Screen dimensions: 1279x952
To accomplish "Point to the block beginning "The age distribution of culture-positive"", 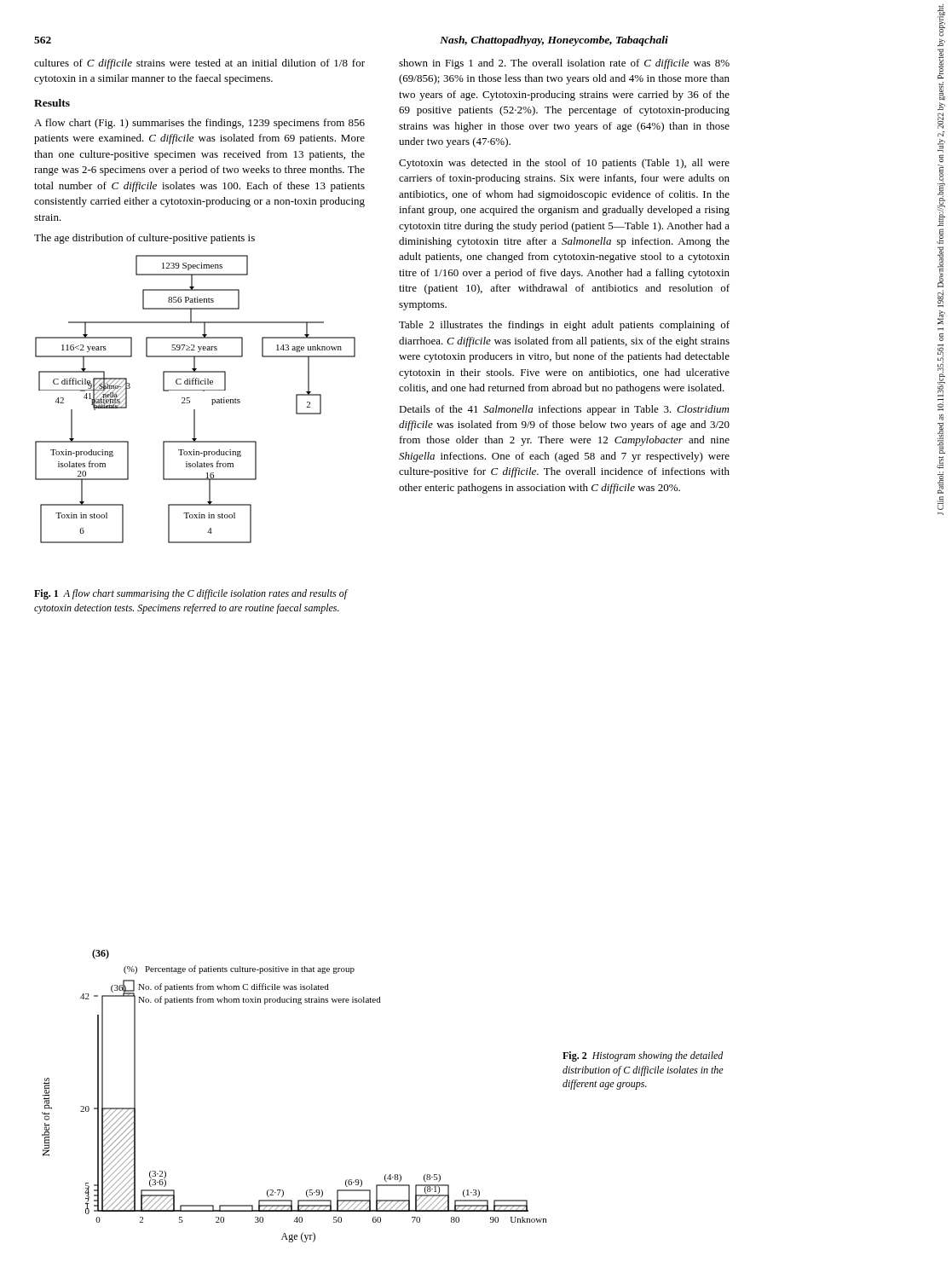I will (145, 237).
